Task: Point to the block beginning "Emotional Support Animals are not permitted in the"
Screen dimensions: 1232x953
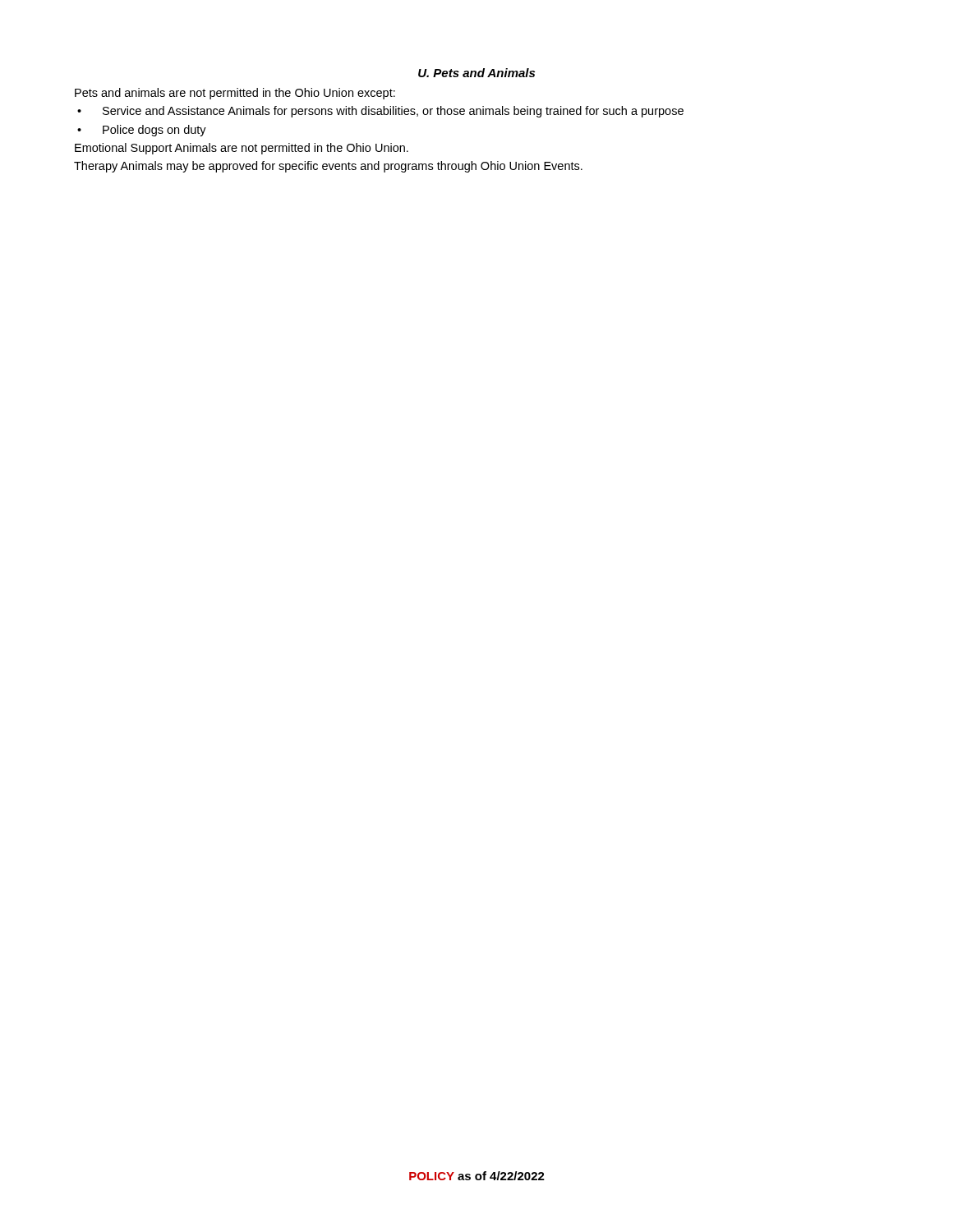Action: [241, 148]
